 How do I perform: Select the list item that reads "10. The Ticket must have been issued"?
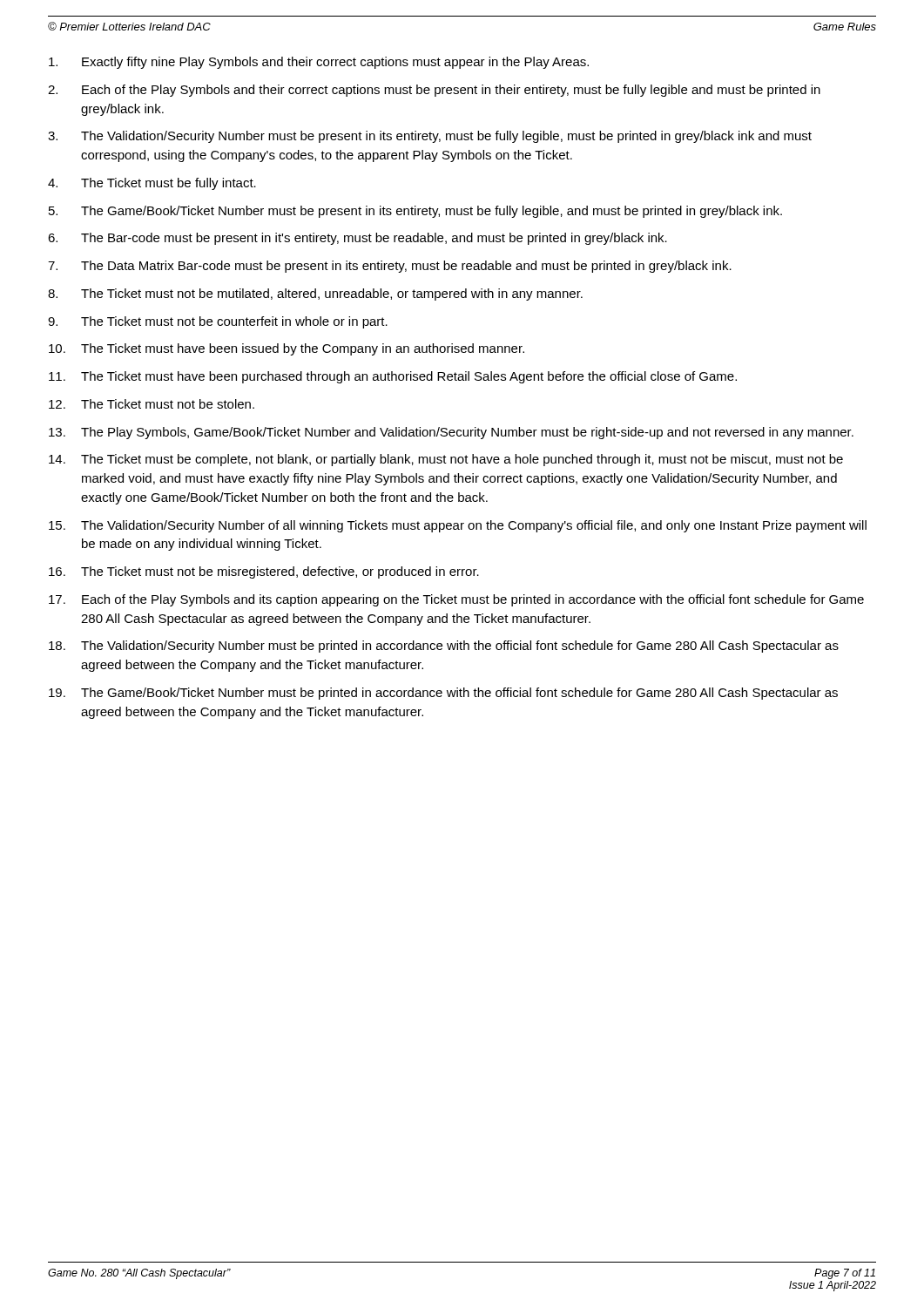tap(462, 349)
